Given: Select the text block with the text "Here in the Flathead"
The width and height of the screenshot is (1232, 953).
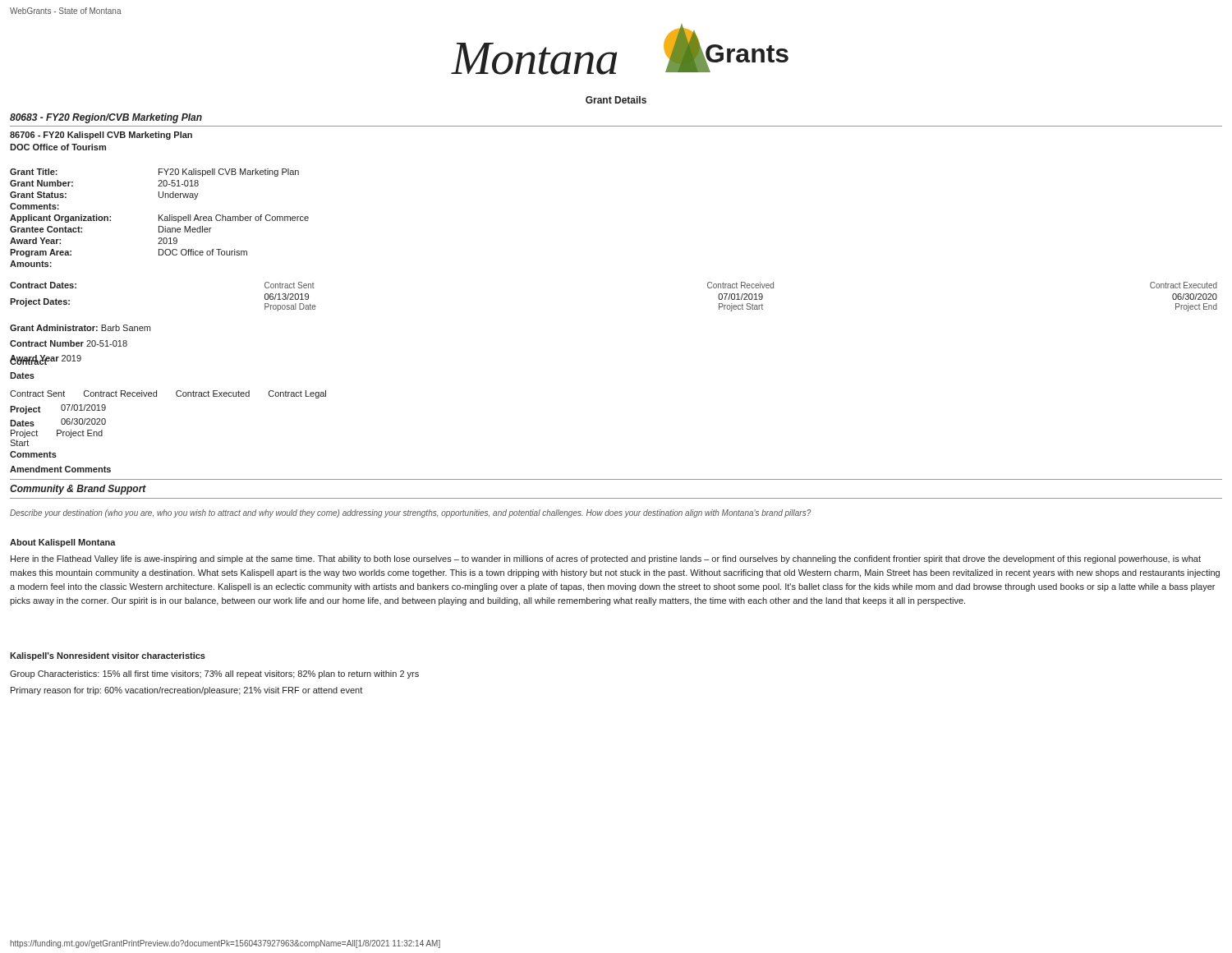Looking at the screenshot, I should point(615,580).
